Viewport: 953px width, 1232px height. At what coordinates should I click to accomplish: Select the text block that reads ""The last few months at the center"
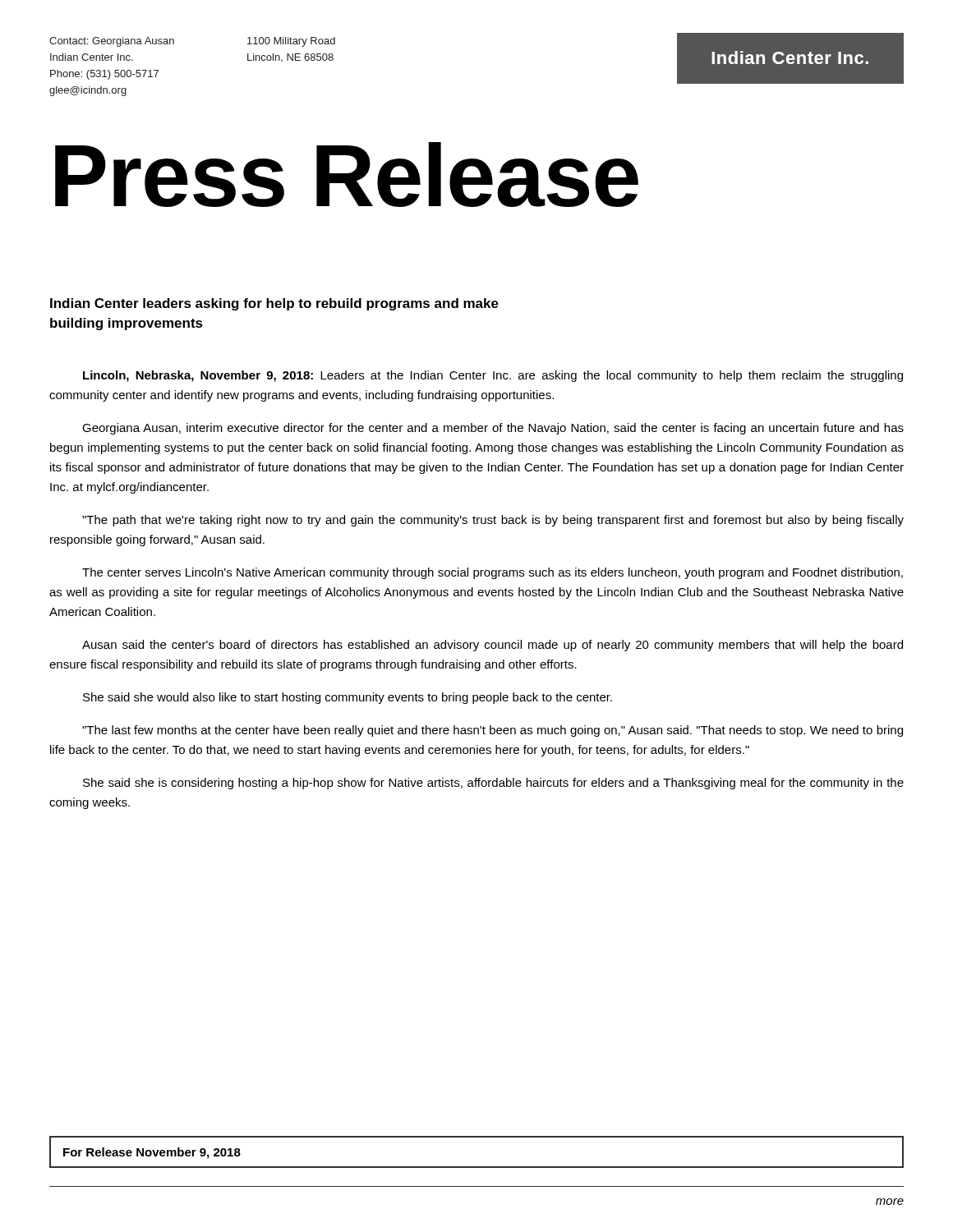pyautogui.click(x=476, y=740)
